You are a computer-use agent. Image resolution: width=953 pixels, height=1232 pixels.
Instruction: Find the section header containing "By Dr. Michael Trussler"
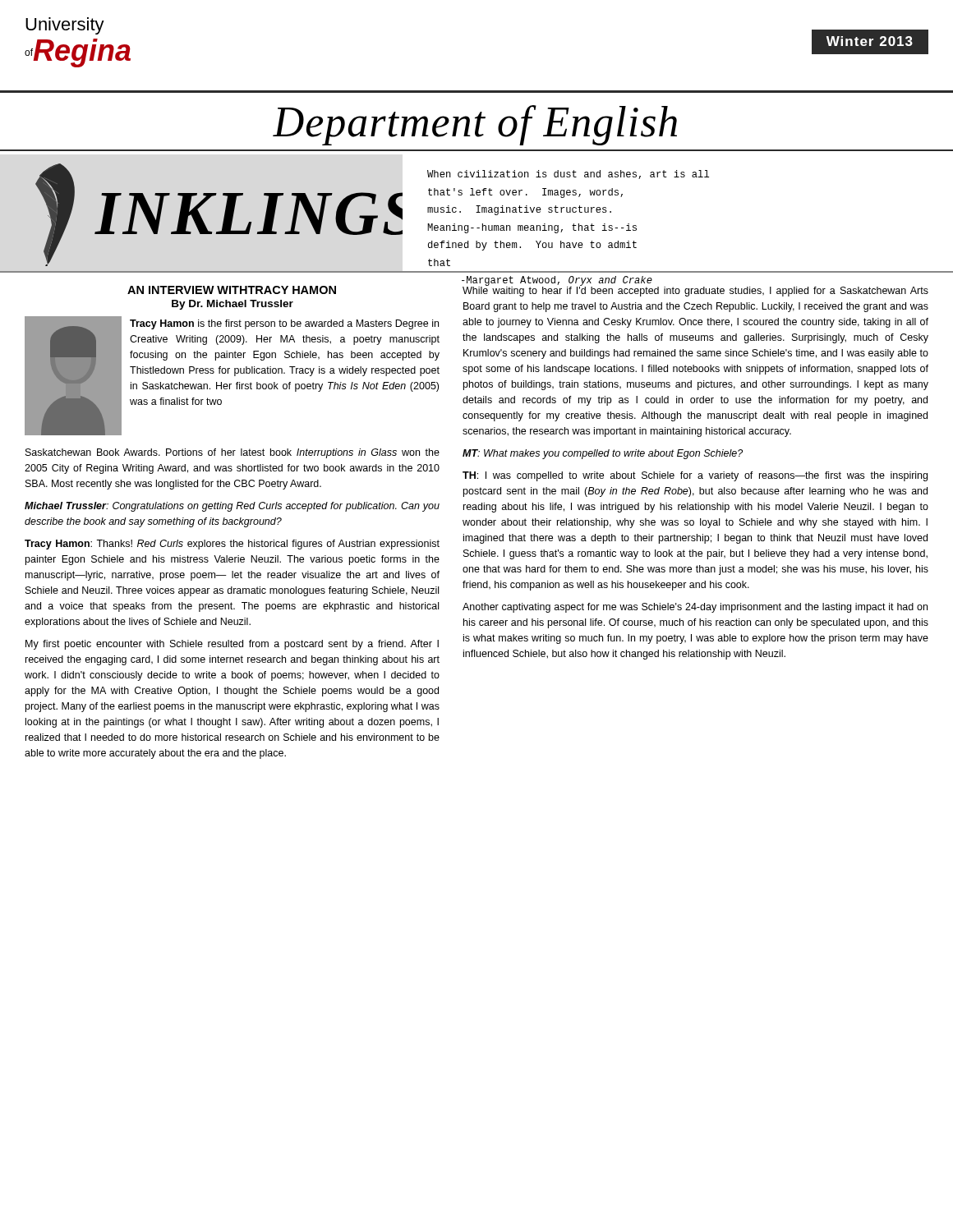[232, 303]
